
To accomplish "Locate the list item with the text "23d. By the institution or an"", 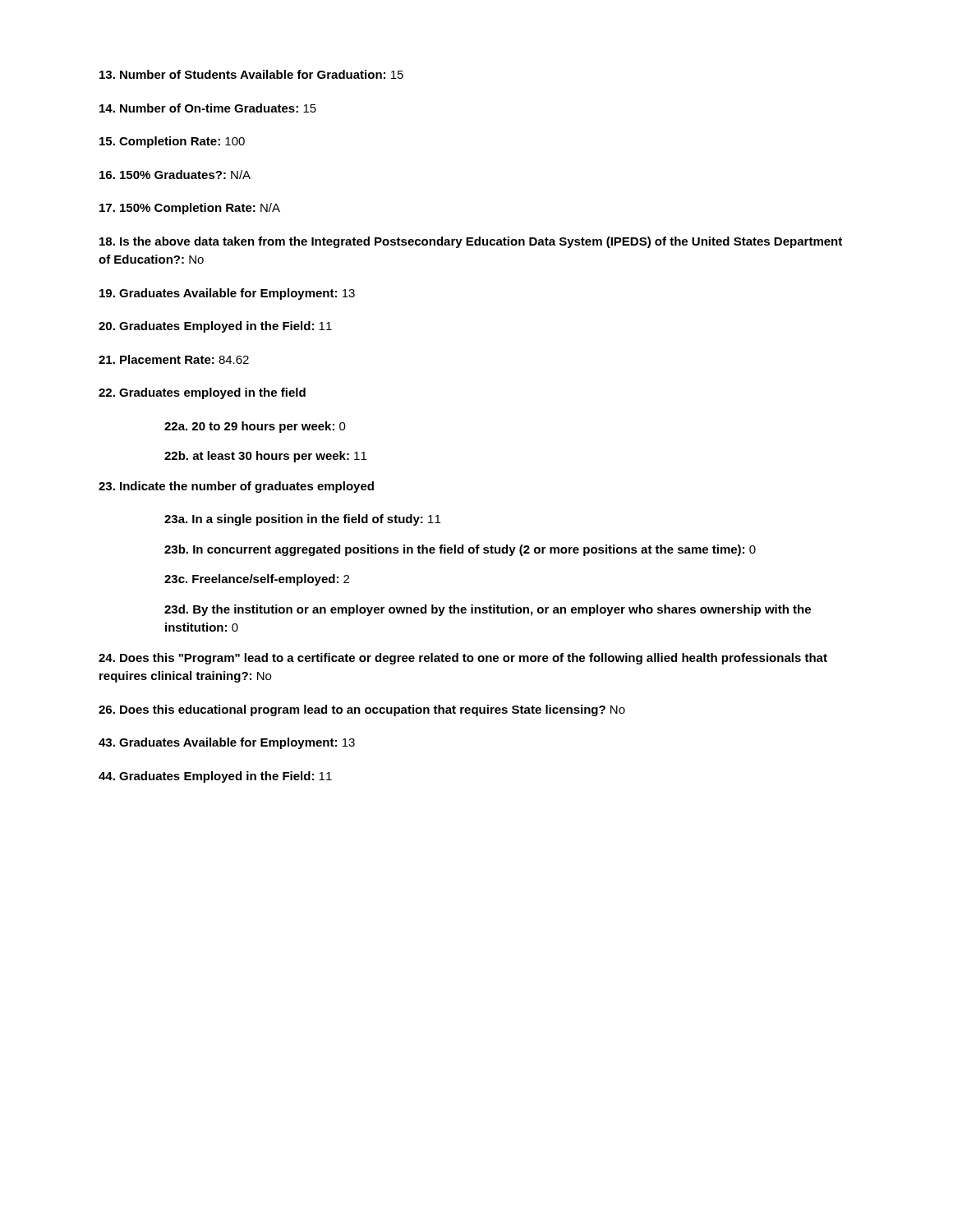I will (x=488, y=618).
